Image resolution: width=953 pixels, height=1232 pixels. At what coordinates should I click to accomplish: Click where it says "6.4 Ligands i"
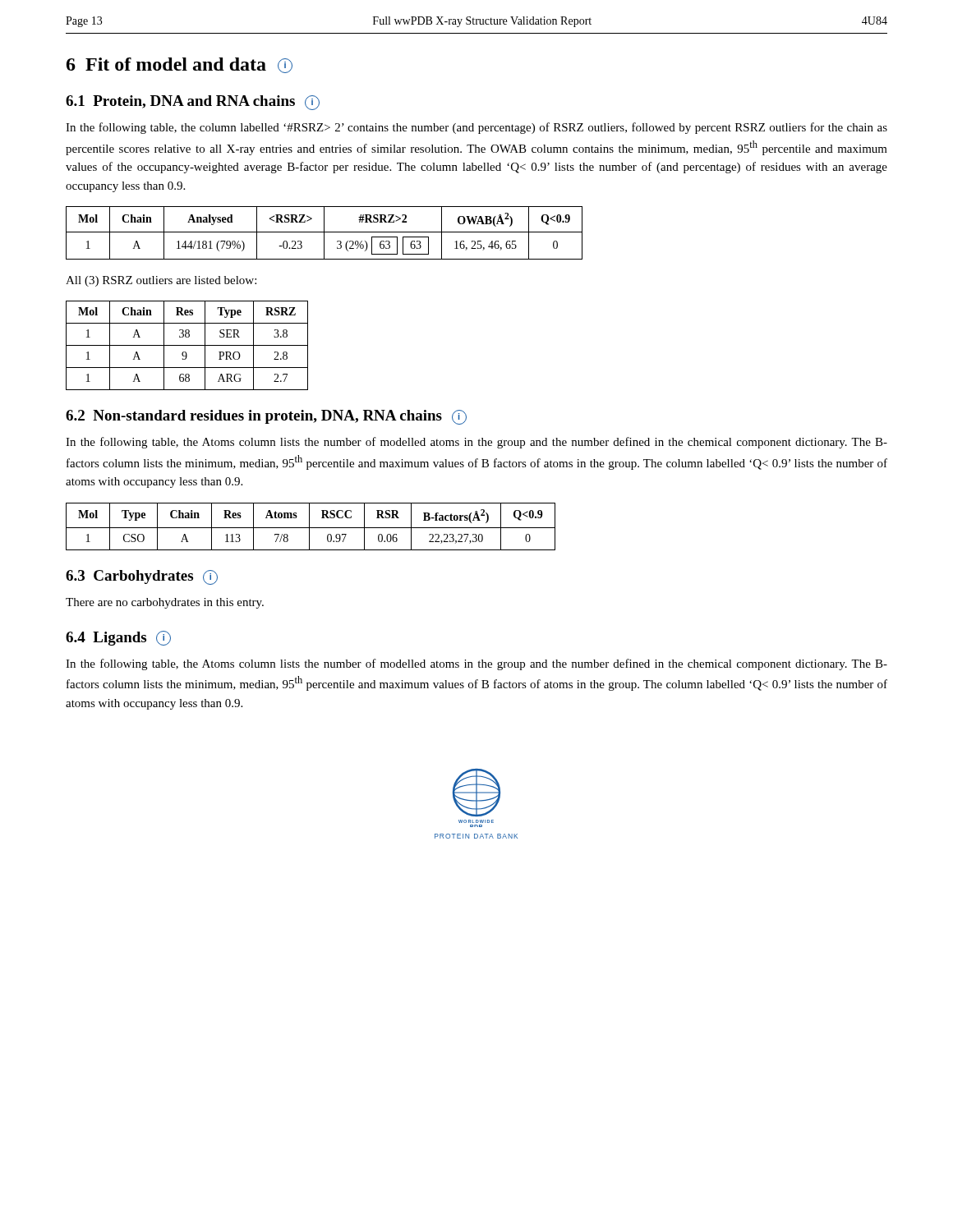pyautogui.click(x=118, y=638)
